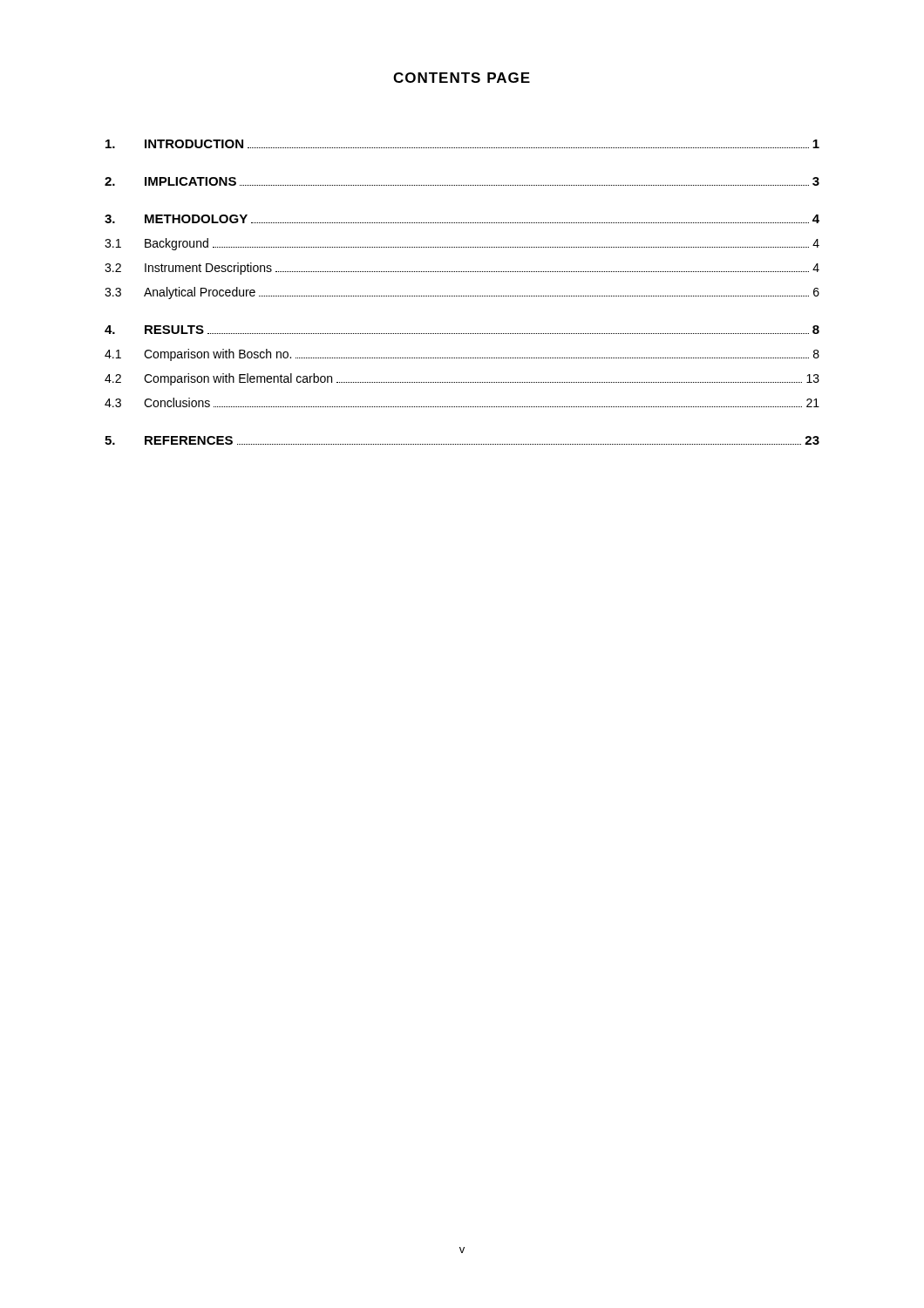Find the block on this page that starts "4.2 Comparison with Elemental carbon"
This screenshot has height=1308, width=924.
462,378
